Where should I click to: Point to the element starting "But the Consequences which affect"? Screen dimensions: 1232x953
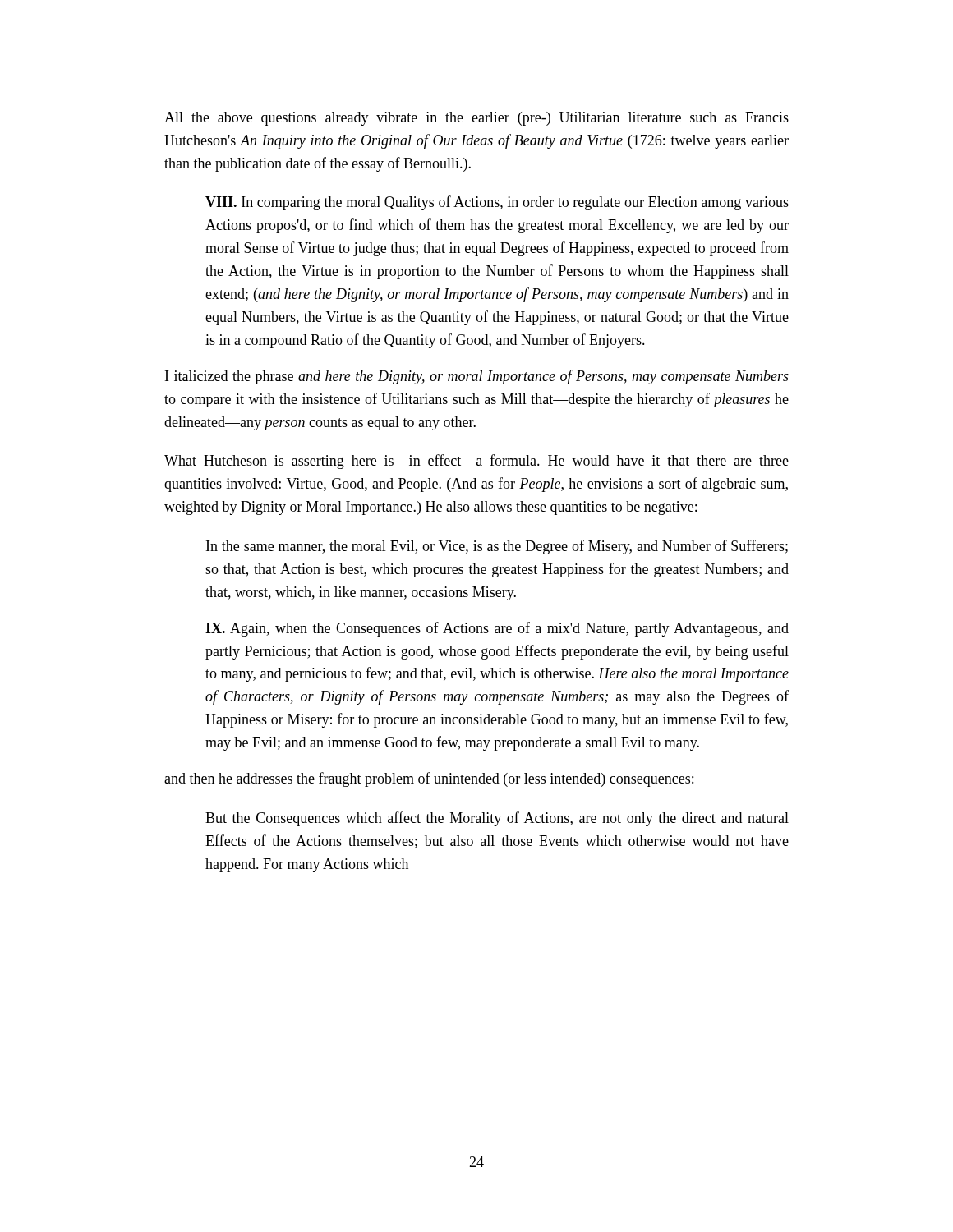click(x=497, y=841)
